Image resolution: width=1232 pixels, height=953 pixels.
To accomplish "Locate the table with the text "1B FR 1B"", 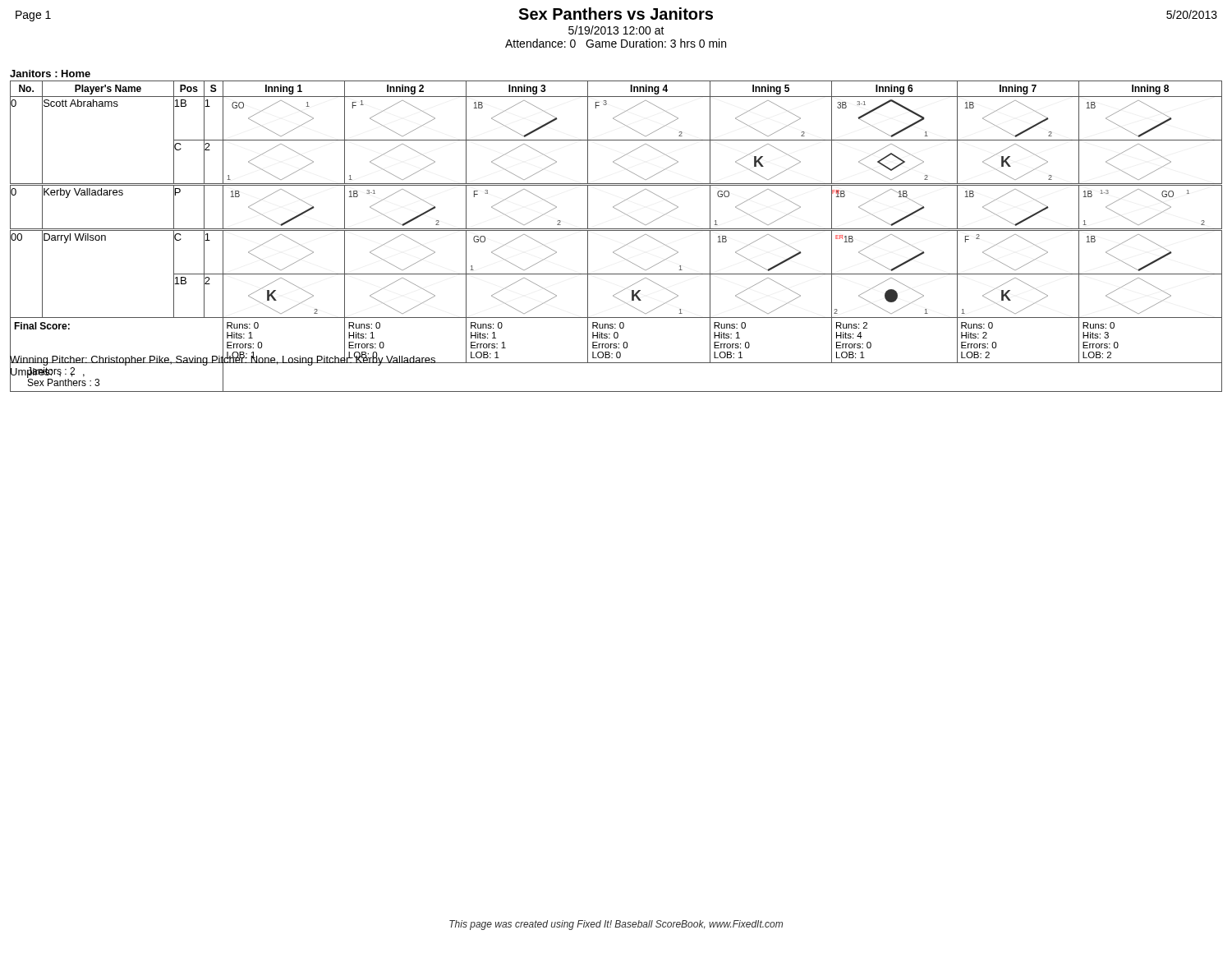I will pyautogui.click(x=616, y=236).
